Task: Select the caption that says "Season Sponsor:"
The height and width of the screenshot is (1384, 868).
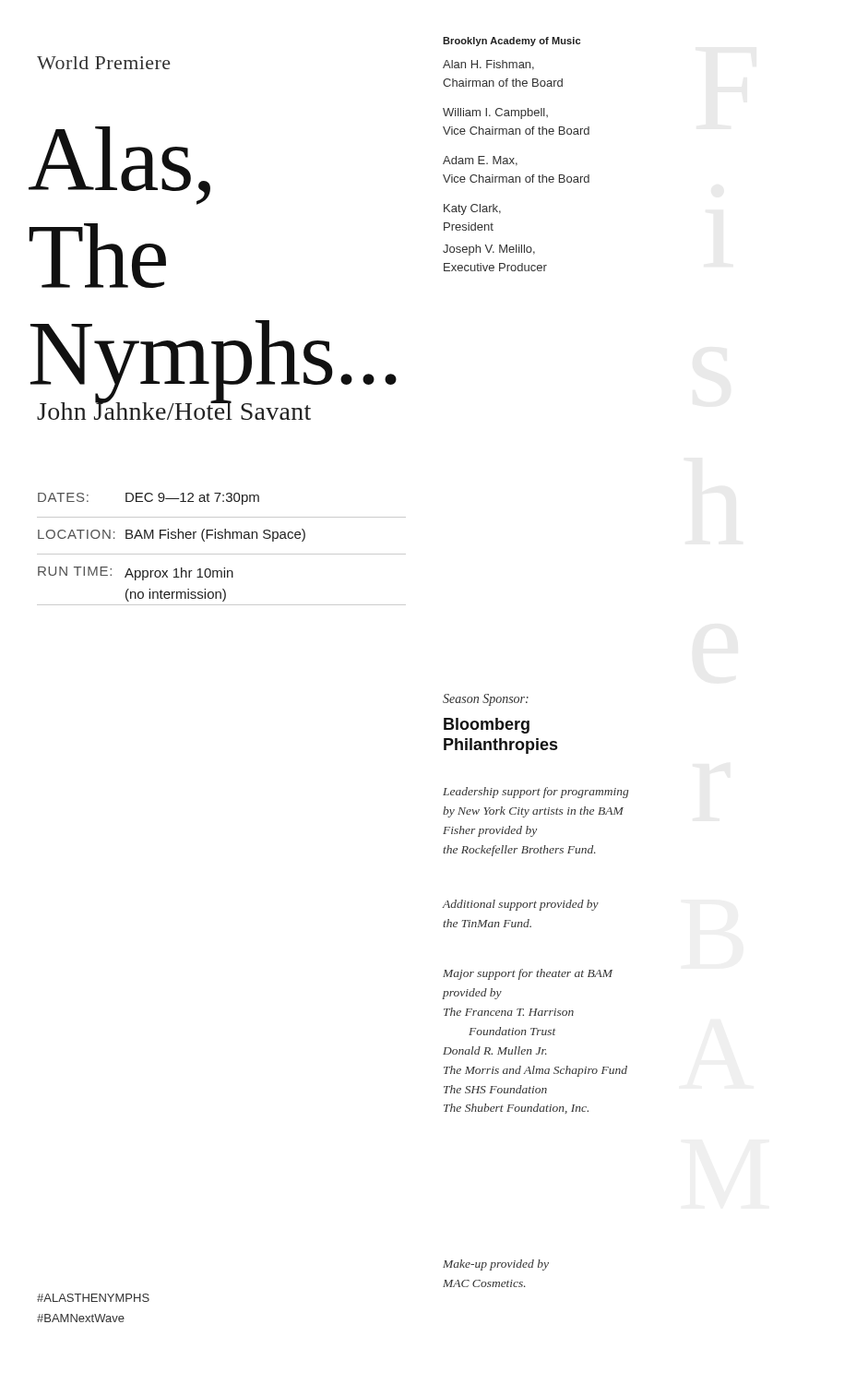Action: (x=486, y=699)
